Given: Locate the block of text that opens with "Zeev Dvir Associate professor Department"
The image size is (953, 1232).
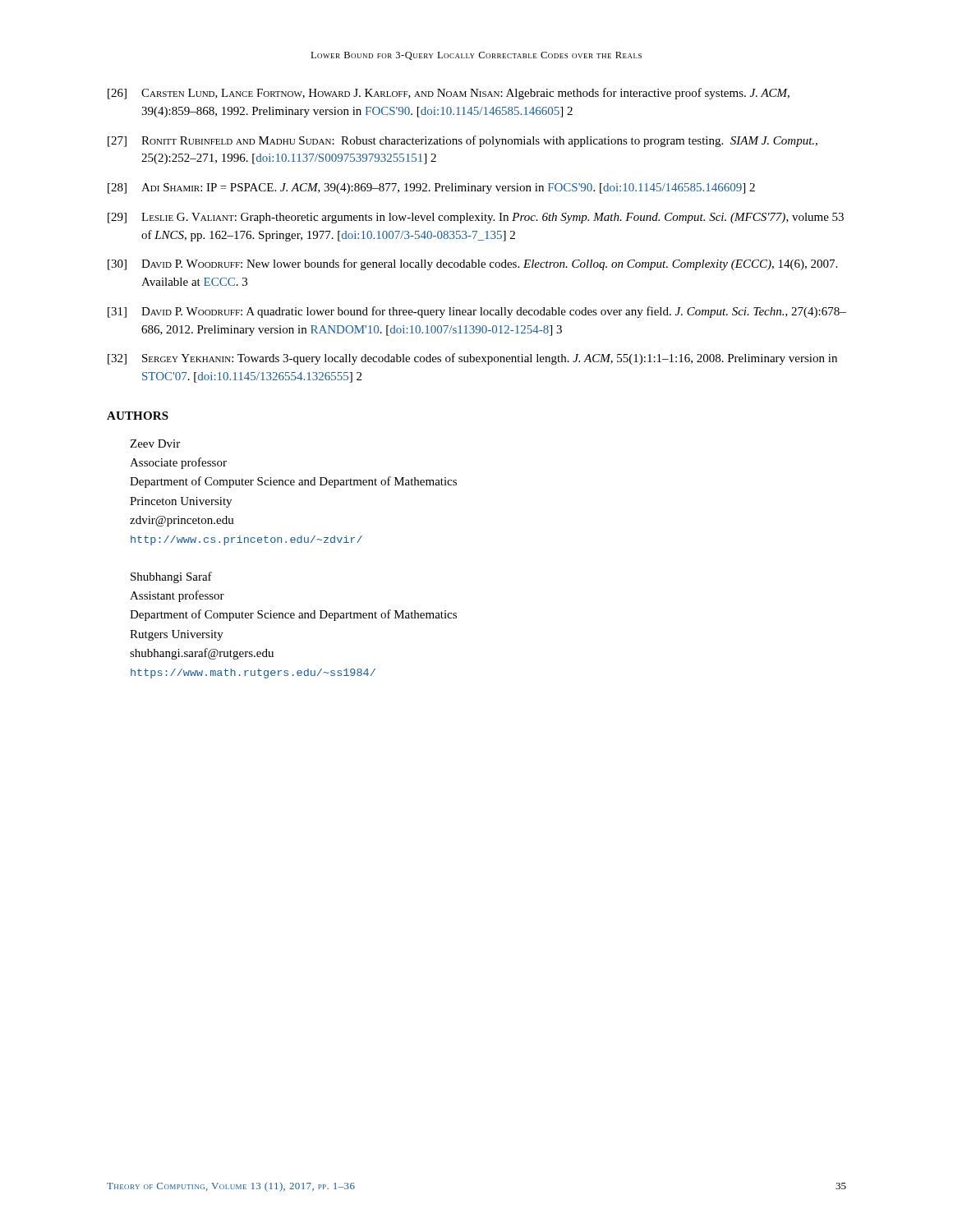Looking at the screenshot, I should point(294,491).
